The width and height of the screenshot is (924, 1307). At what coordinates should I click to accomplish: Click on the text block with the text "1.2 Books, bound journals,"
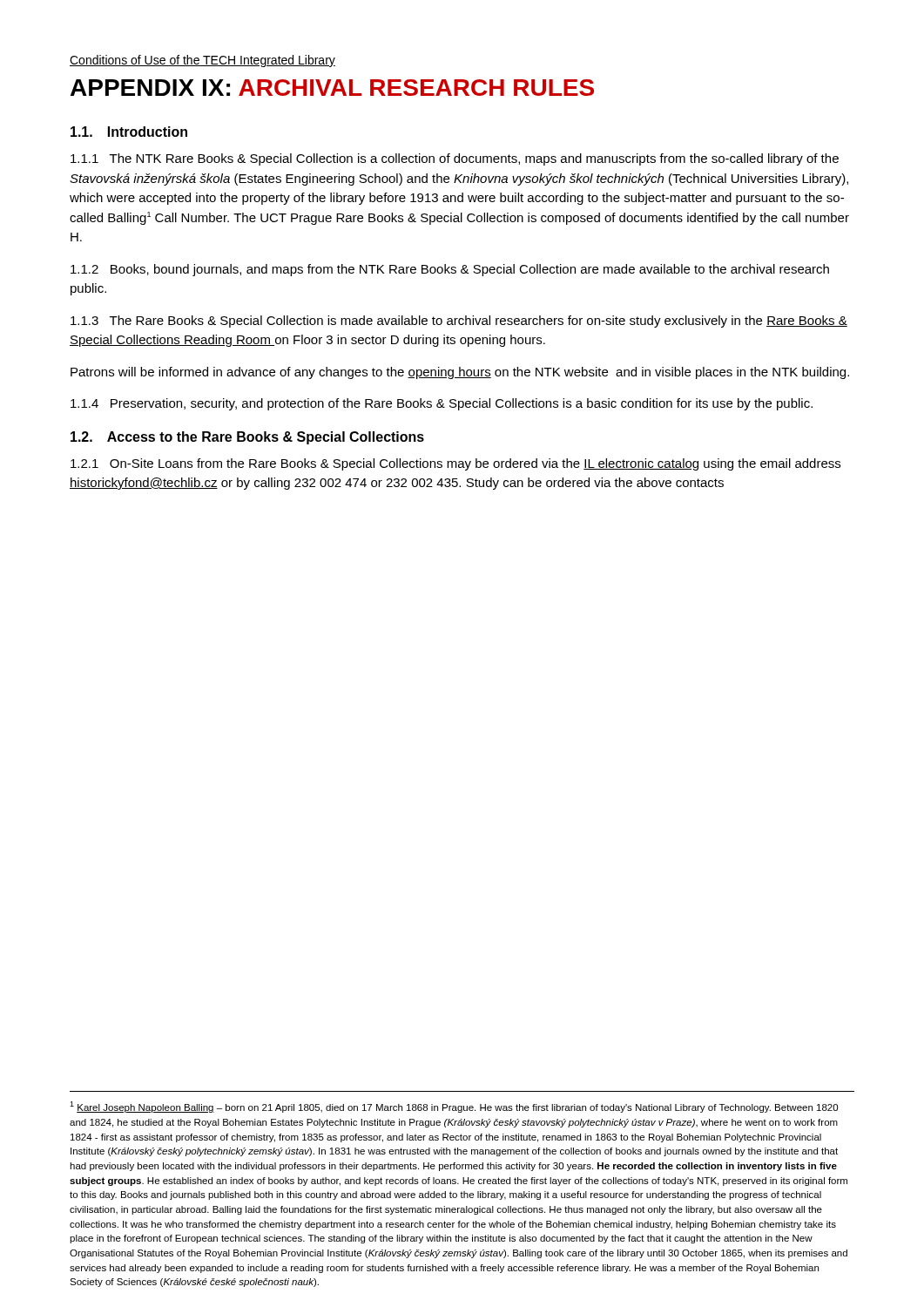tap(450, 278)
